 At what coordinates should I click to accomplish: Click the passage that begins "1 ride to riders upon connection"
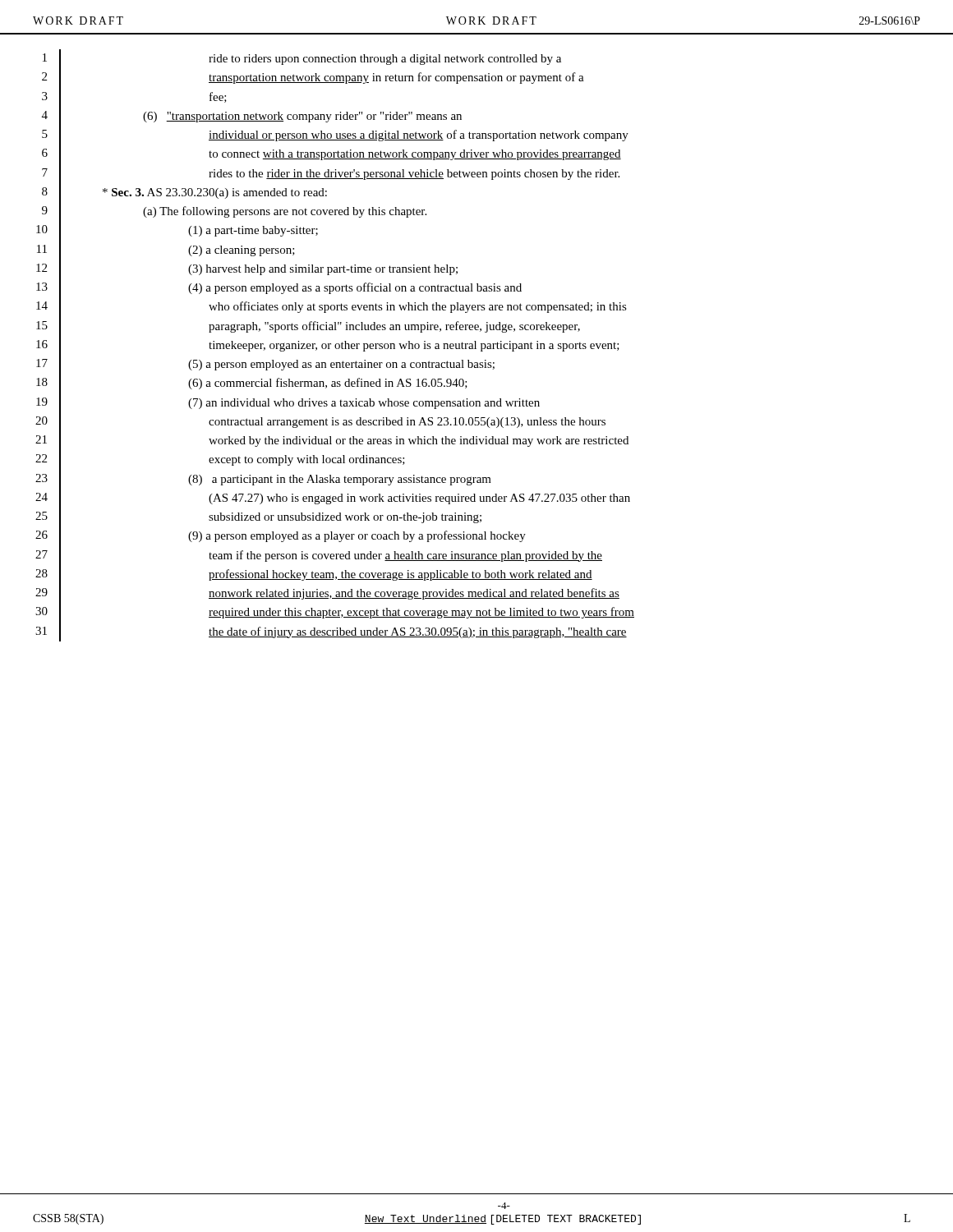pos(281,59)
